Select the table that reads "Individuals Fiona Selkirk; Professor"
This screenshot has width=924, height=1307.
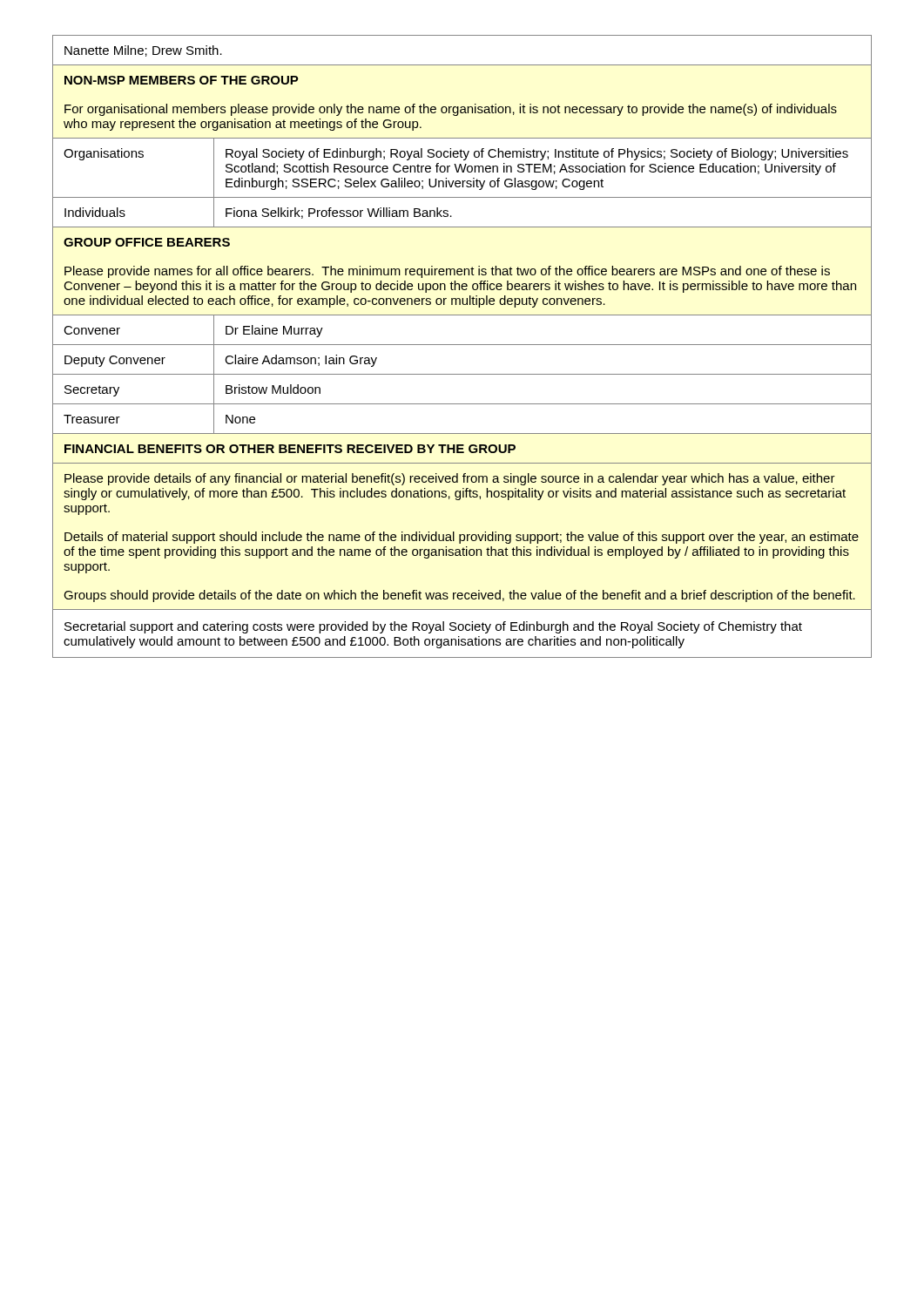(x=462, y=212)
